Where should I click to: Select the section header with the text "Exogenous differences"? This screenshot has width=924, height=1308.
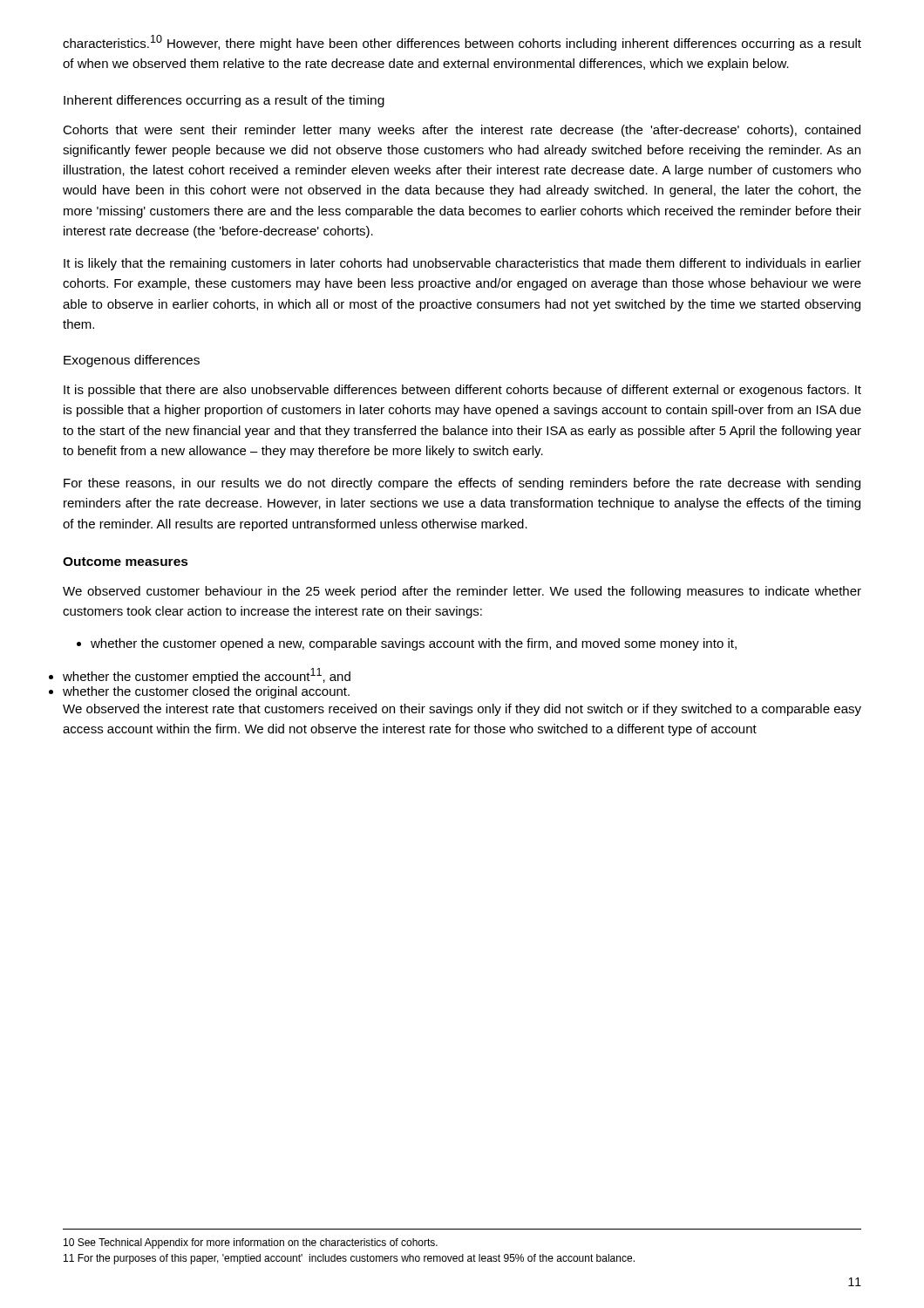click(x=132, y=361)
